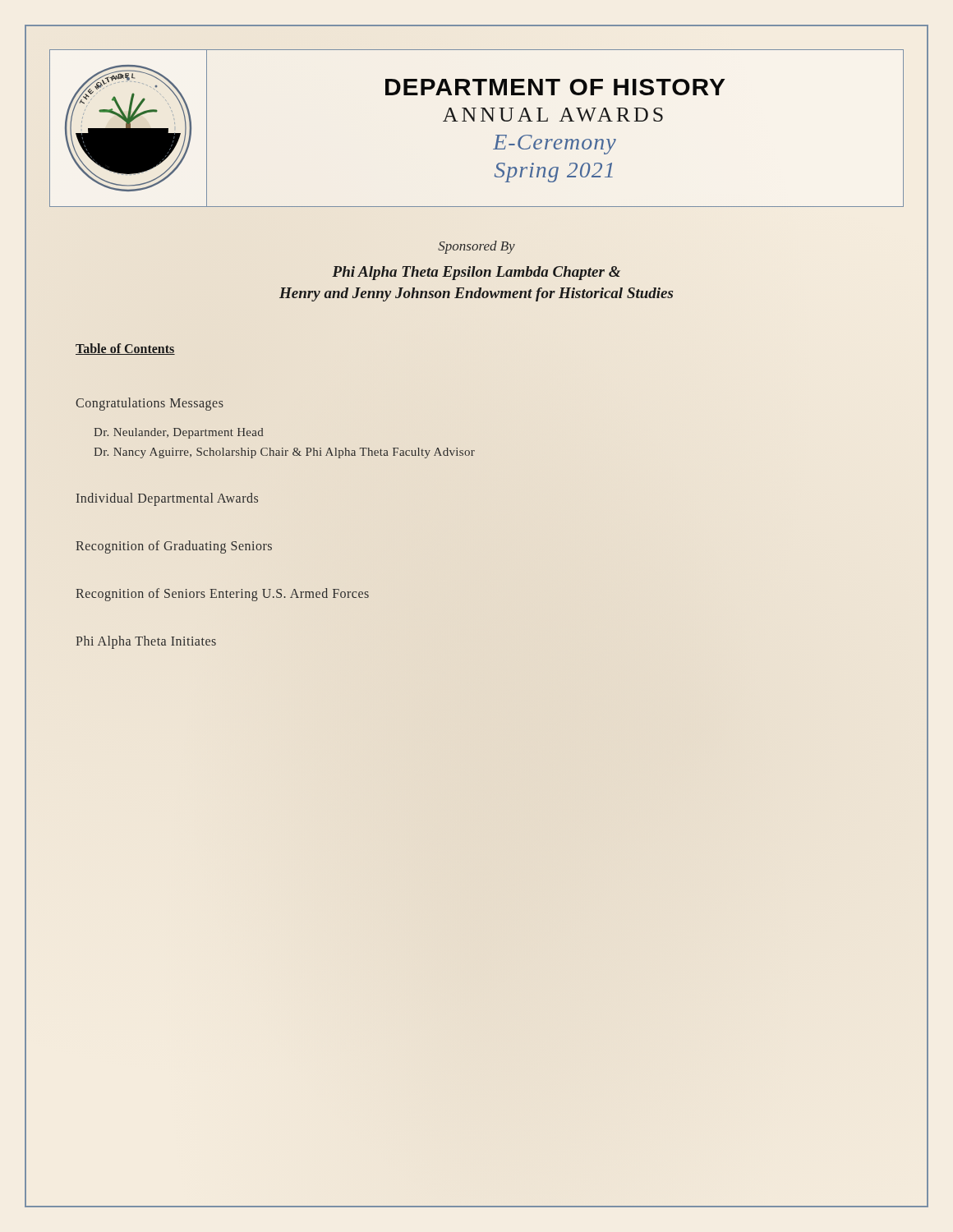
Task: Where does it say "Sponsored By"?
Action: pos(476,246)
